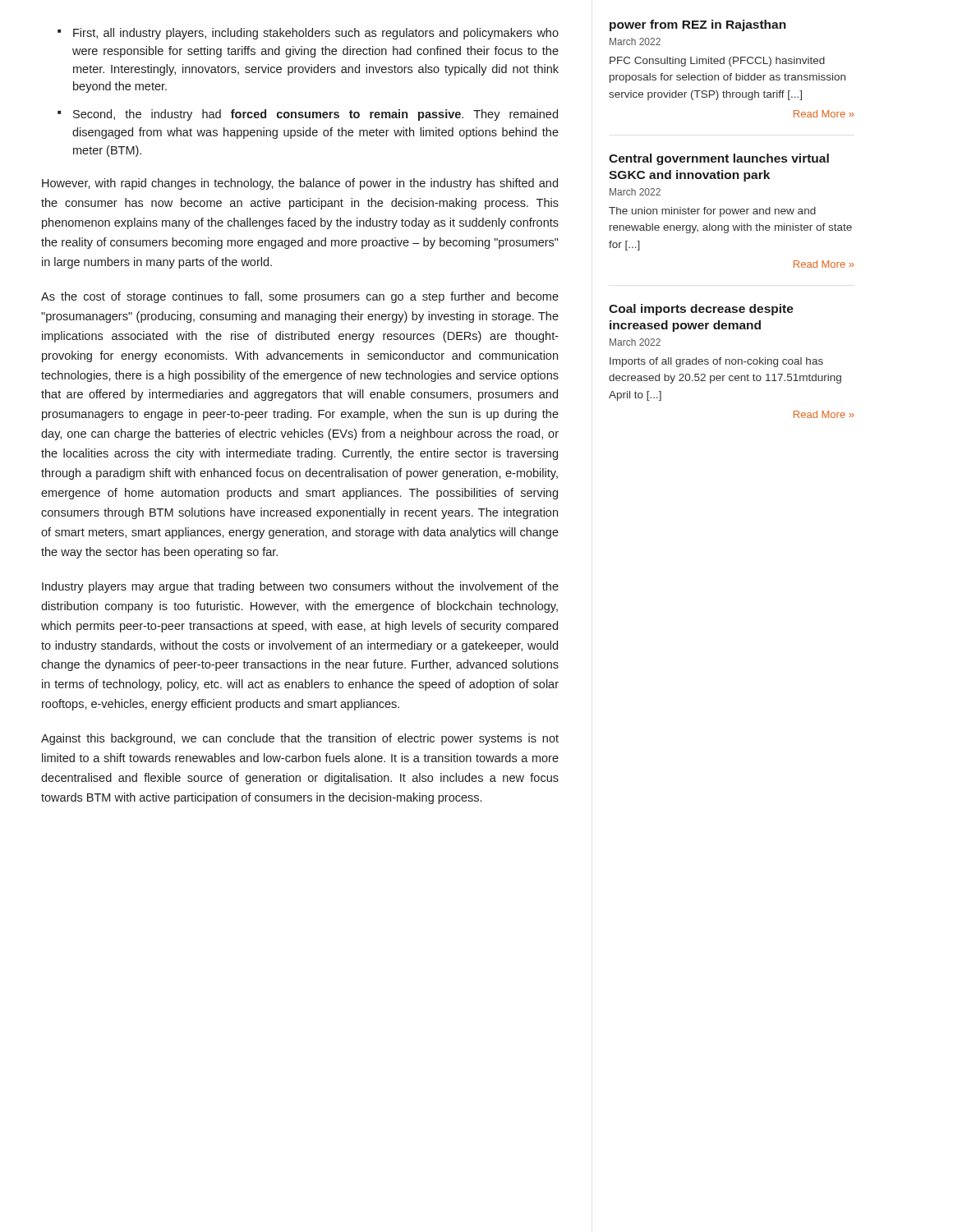
Task: Find the section header that reads "Central government launches virtual SGKC and"
Action: [719, 166]
